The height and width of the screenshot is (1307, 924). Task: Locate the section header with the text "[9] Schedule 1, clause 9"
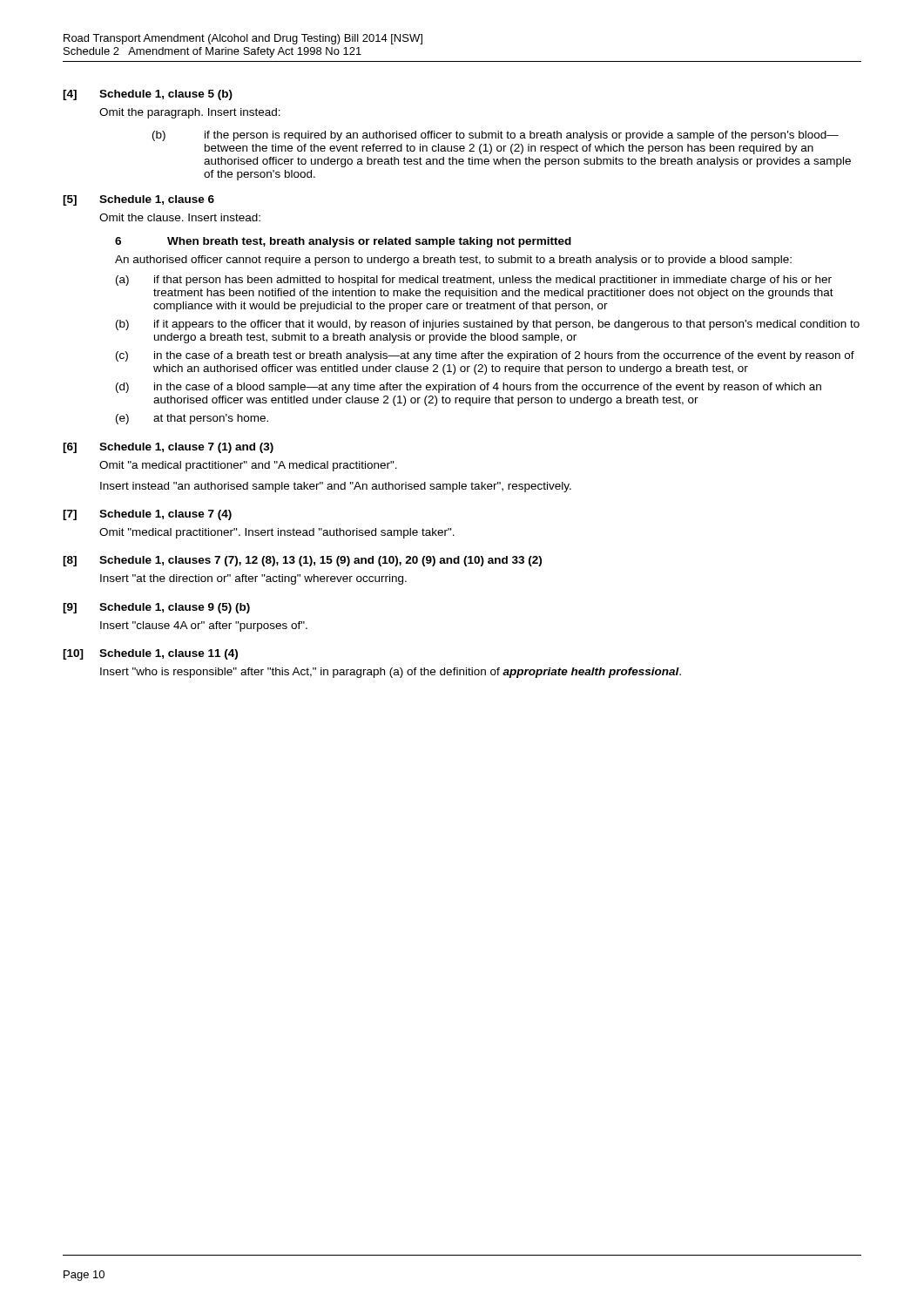(x=156, y=608)
